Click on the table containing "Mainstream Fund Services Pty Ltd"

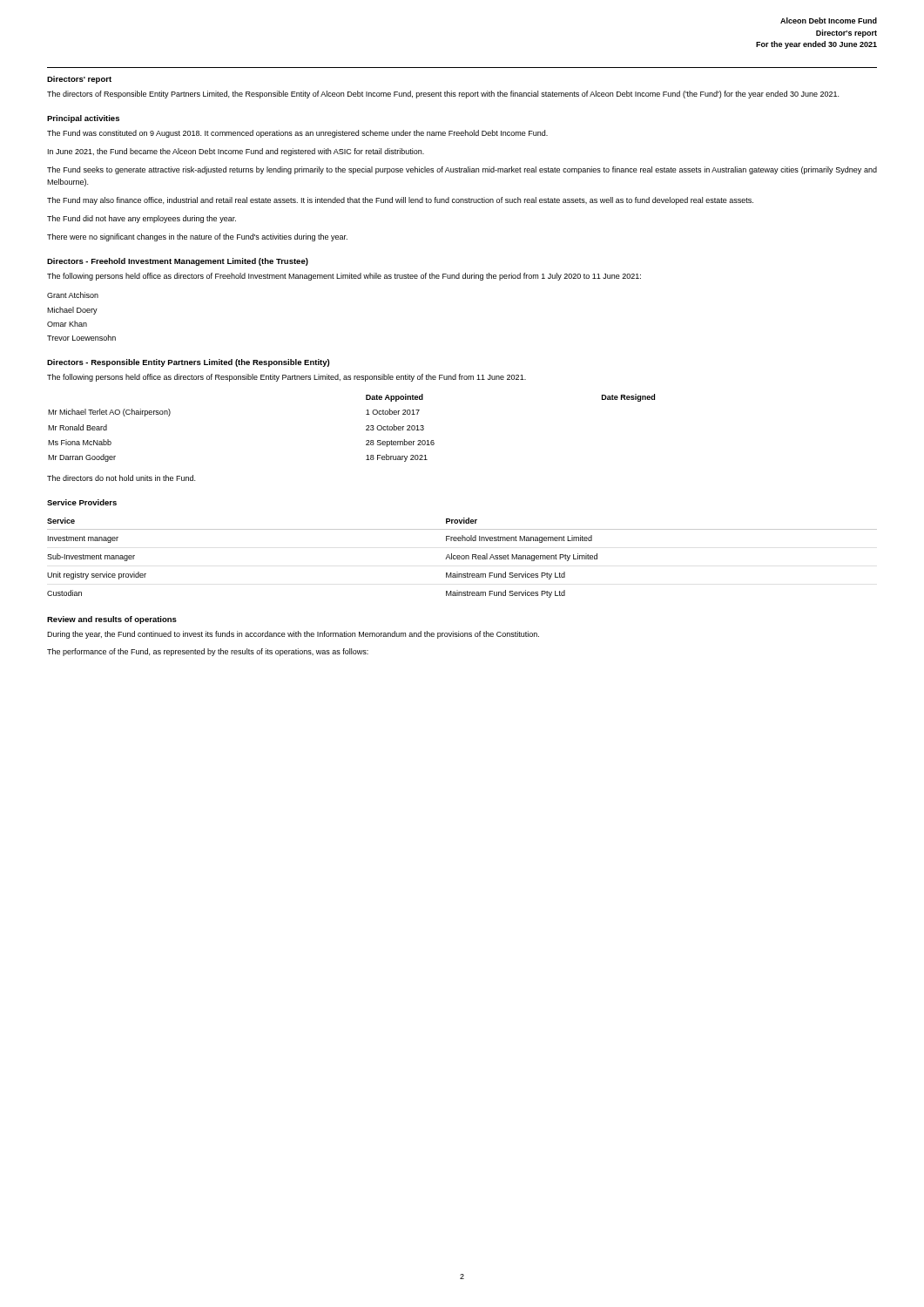[x=462, y=557]
